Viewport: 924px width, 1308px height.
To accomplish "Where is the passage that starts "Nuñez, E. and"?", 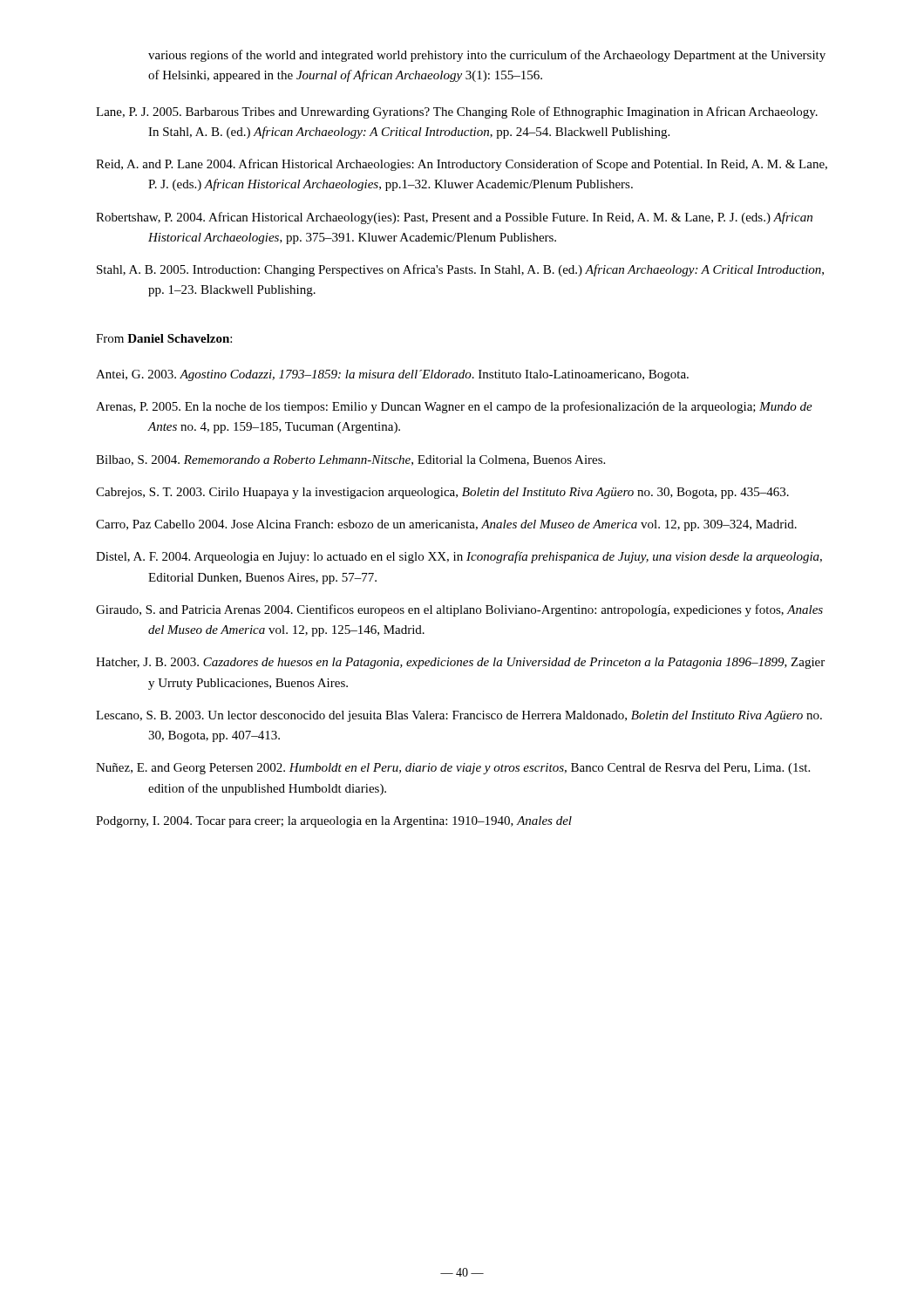I will click(x=453, y=778).
